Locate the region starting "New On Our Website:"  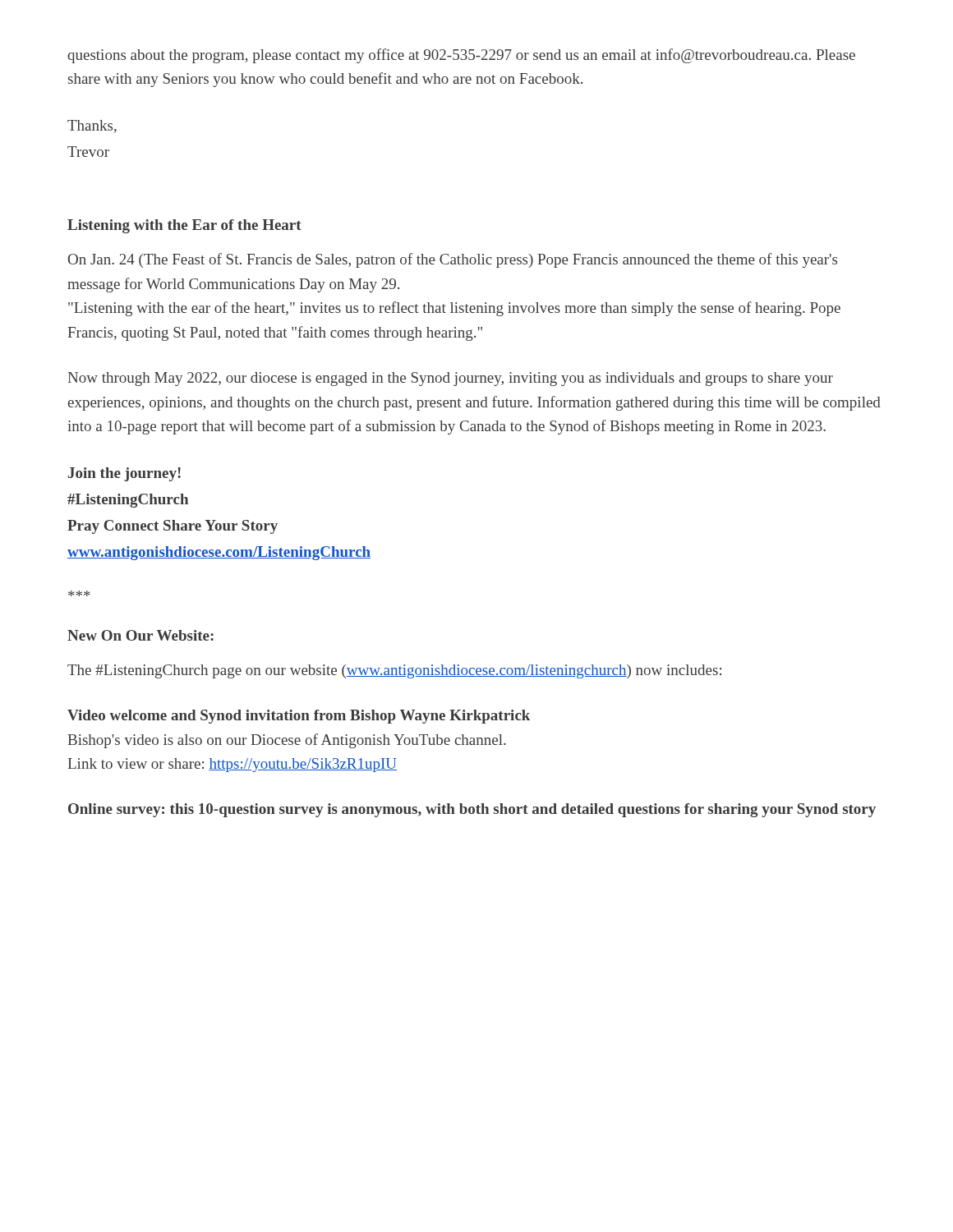pyautogui.click(x=141, y=635)
